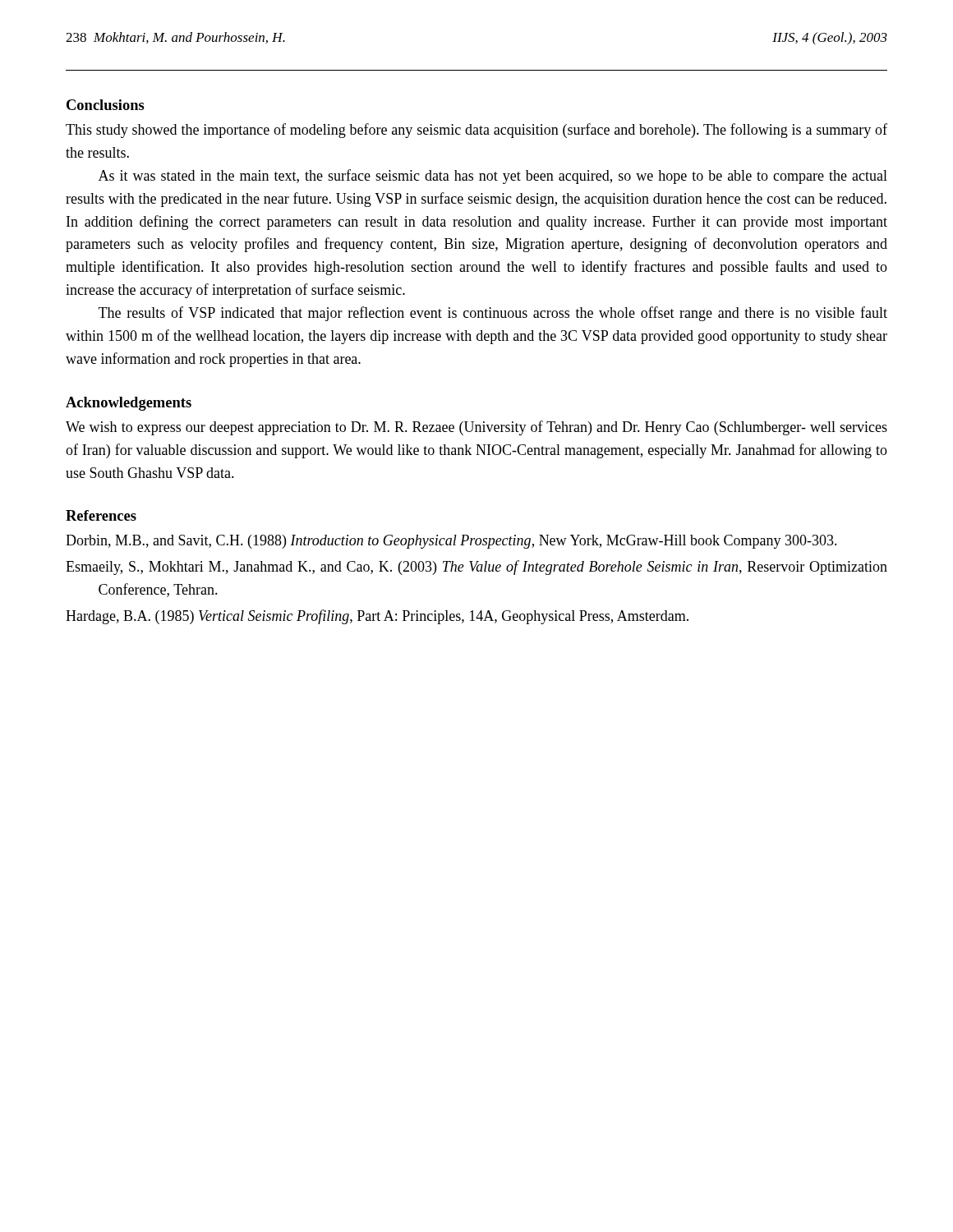Click on the text block containing "As it was stated in the"
Screen dimensions: 1232x953
[476, 233]
